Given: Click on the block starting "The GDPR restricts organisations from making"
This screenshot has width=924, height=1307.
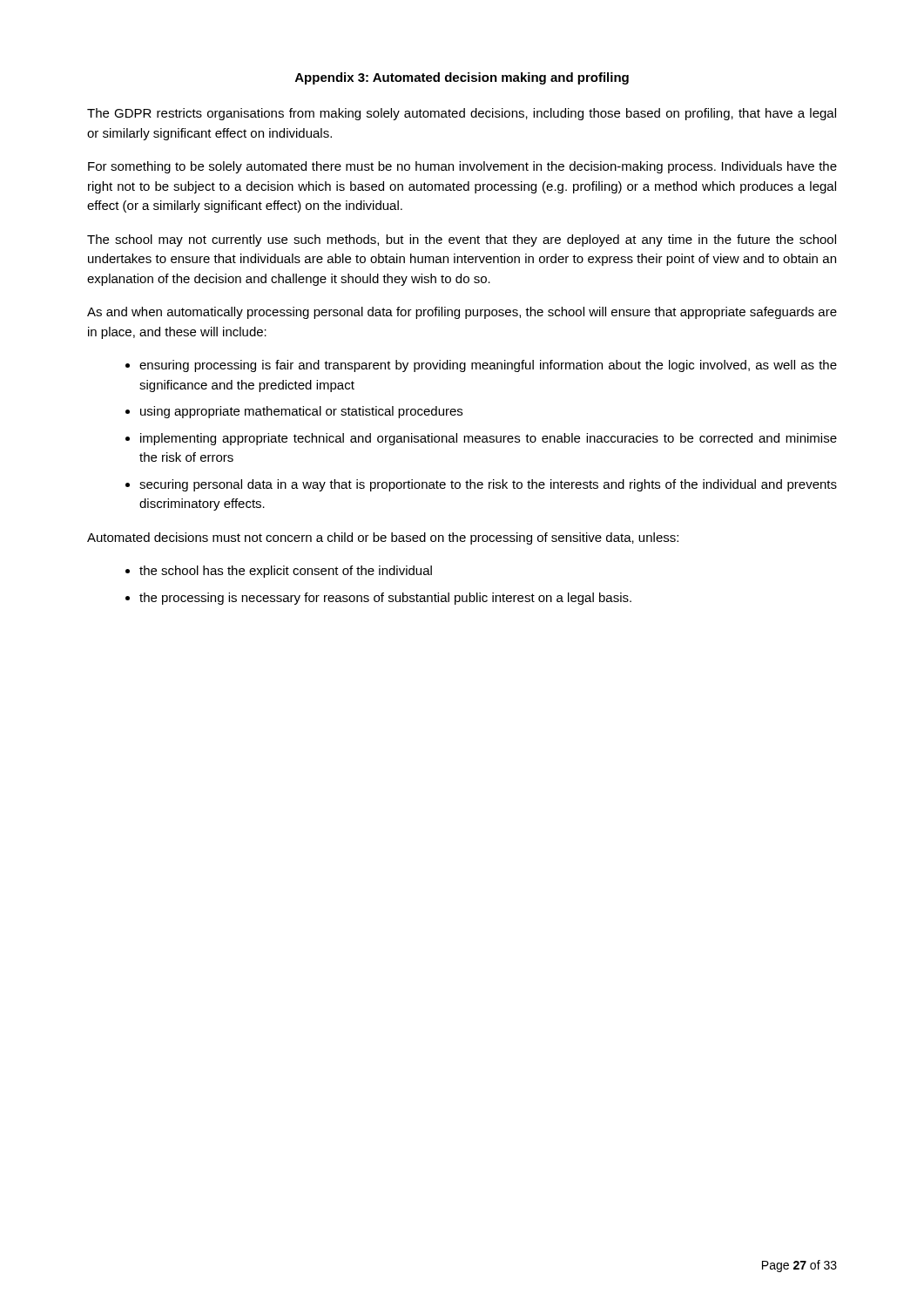Looking at the screenshot, I should coord(462,123).
